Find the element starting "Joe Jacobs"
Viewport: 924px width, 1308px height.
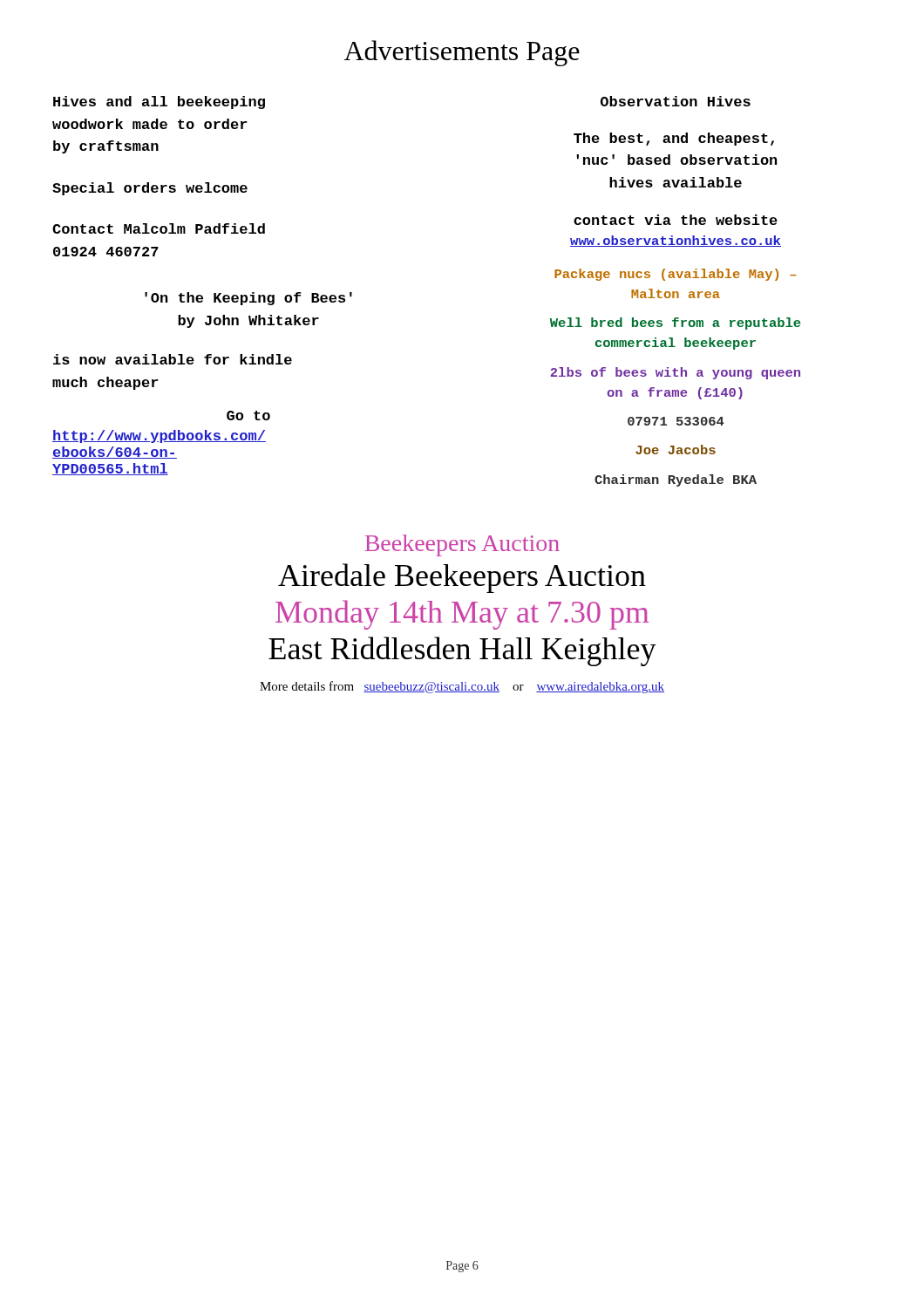pyautogui.click(x=676, y=452)
